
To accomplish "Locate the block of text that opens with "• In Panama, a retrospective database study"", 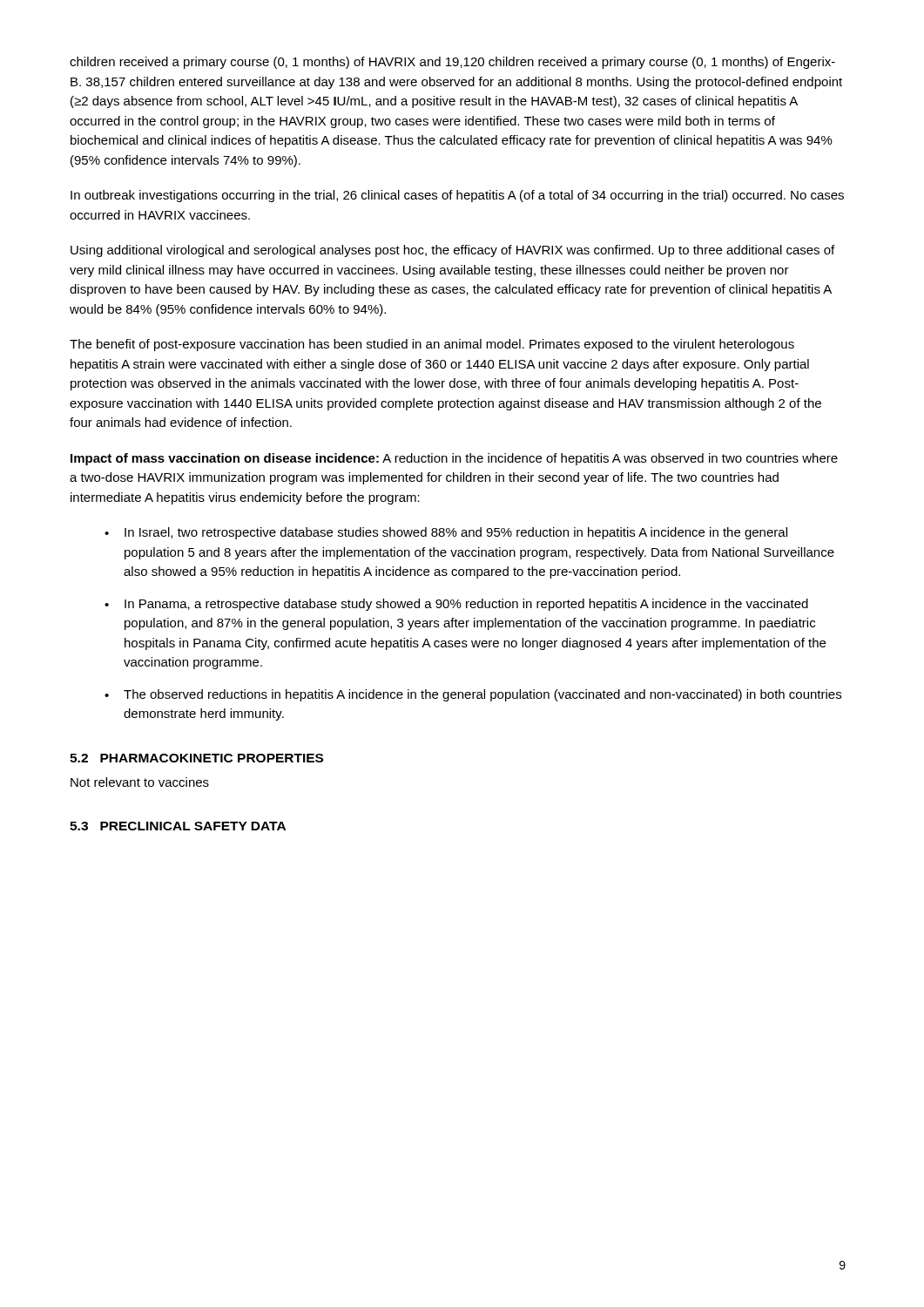I will tap(475, 633).
